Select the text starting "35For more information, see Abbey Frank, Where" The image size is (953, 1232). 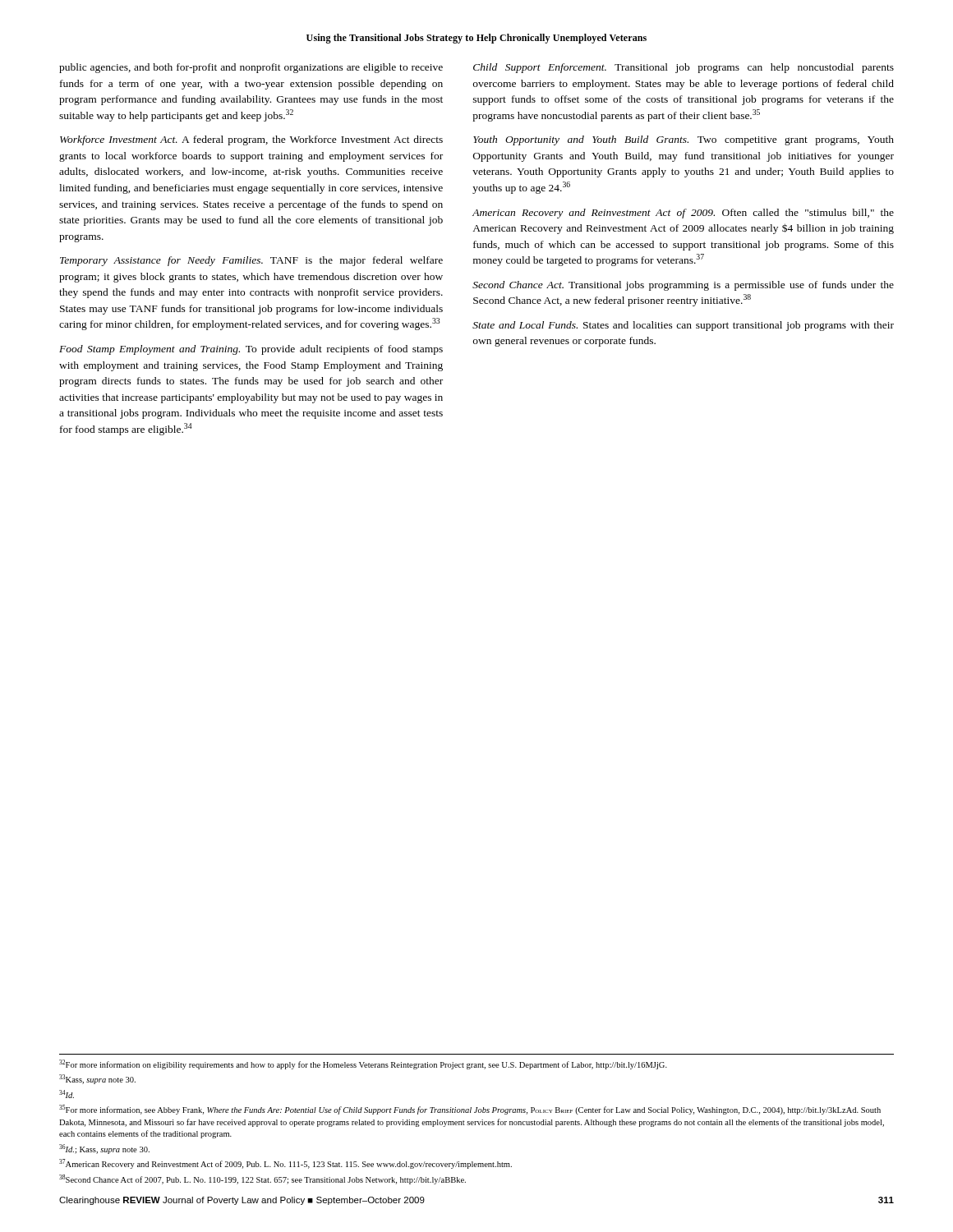pos(472,1122)
